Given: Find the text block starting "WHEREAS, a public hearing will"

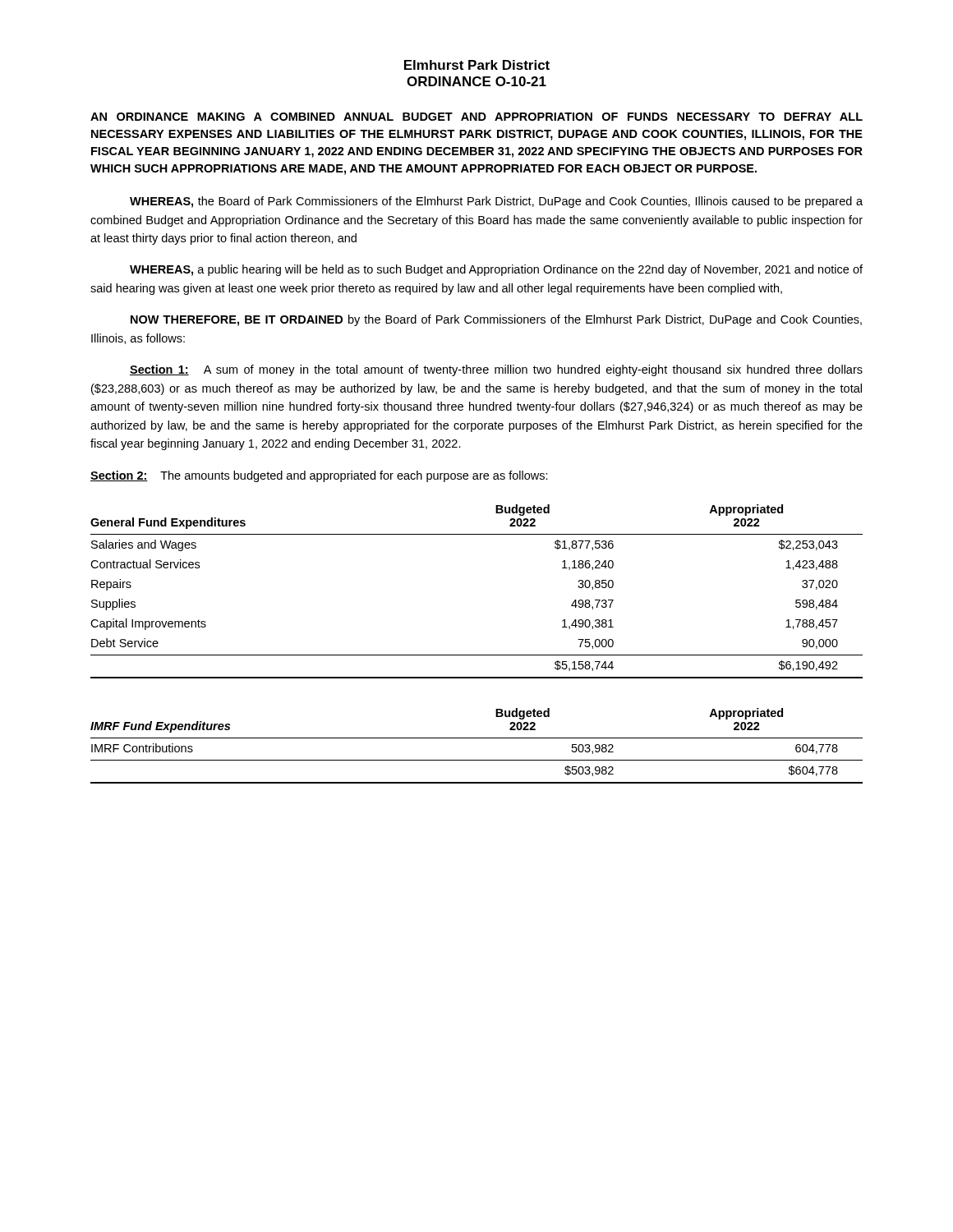Looking at the screenshot, I should click(476, 279).
